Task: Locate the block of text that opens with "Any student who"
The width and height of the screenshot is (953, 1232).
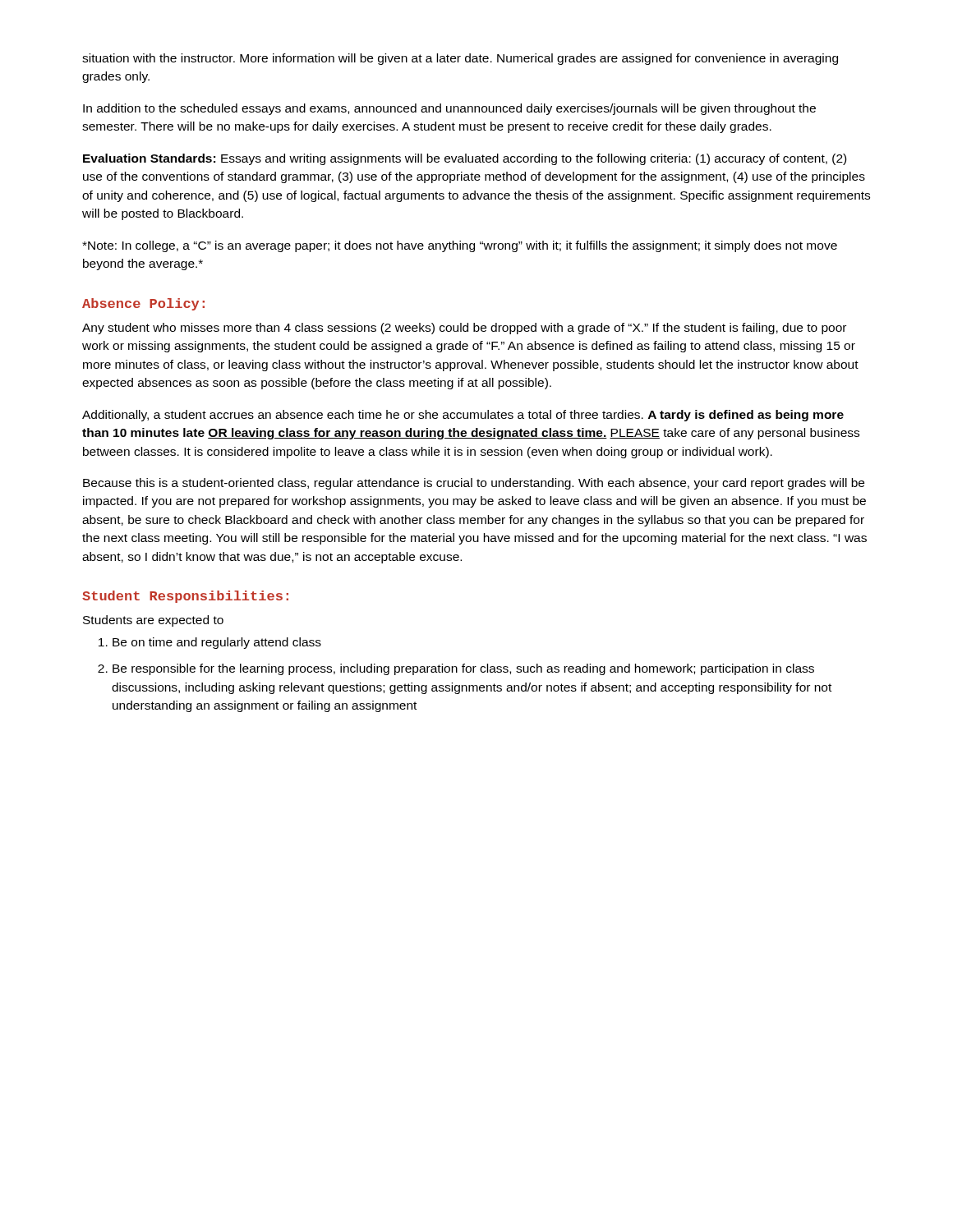Action: click(470, 355)
